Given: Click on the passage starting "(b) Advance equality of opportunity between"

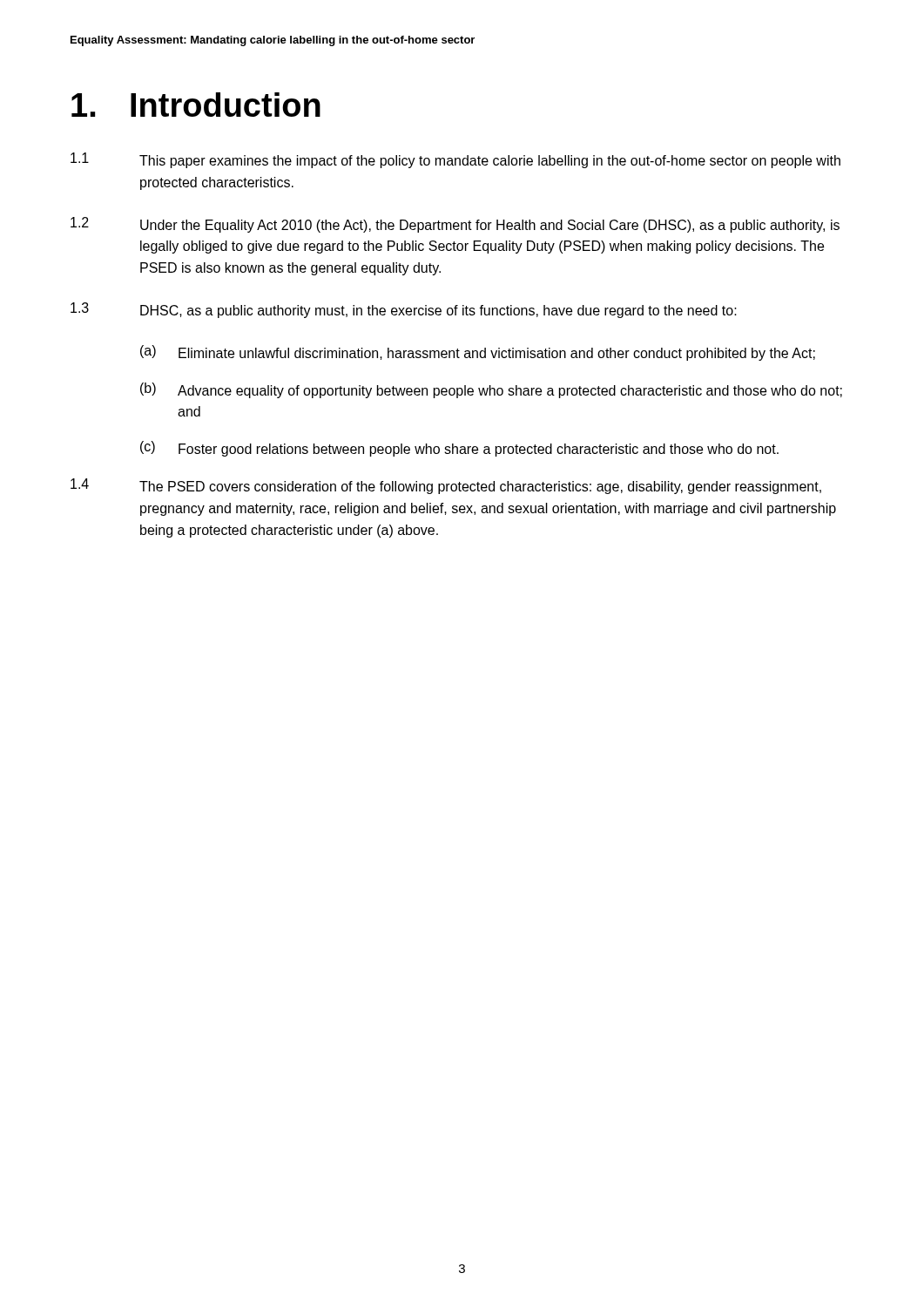Looking at the screenshot, I should tap(497, 402).
